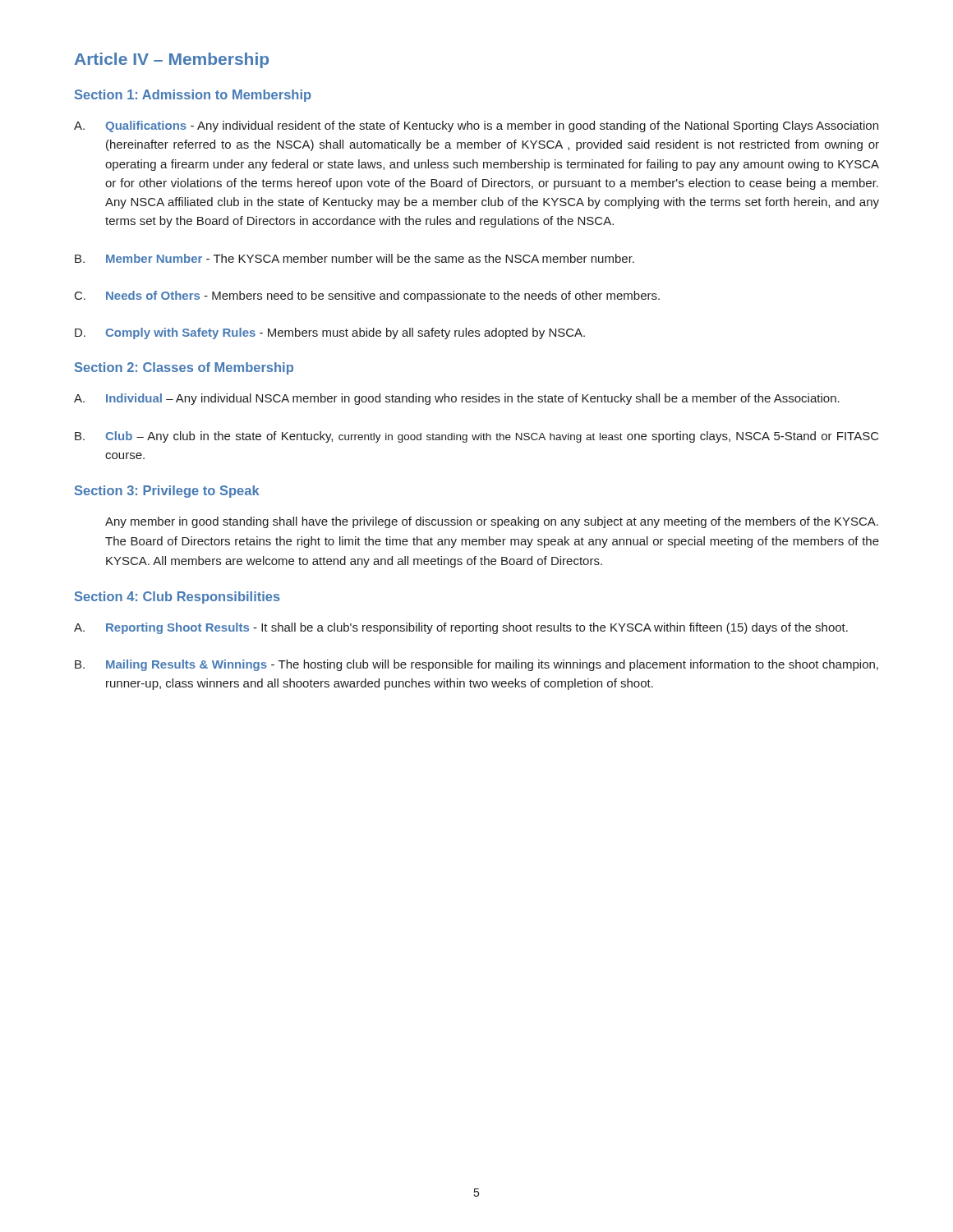Screen dimensions: 1232x953
Task: Point to the block beginning "A. Reporting Shoot Results -"
Action: [x=476, y=627]
